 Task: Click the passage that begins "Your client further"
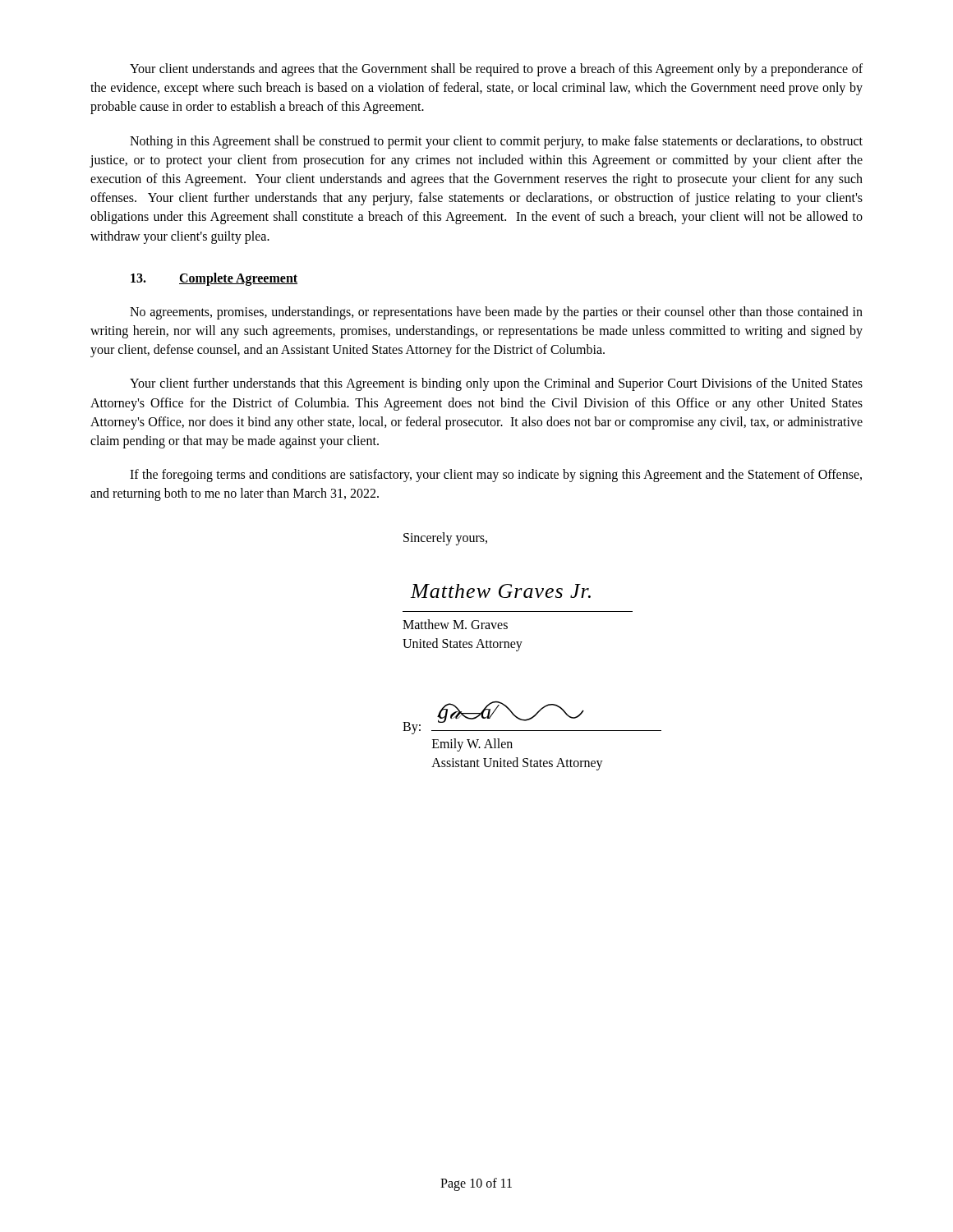[476, 412]
